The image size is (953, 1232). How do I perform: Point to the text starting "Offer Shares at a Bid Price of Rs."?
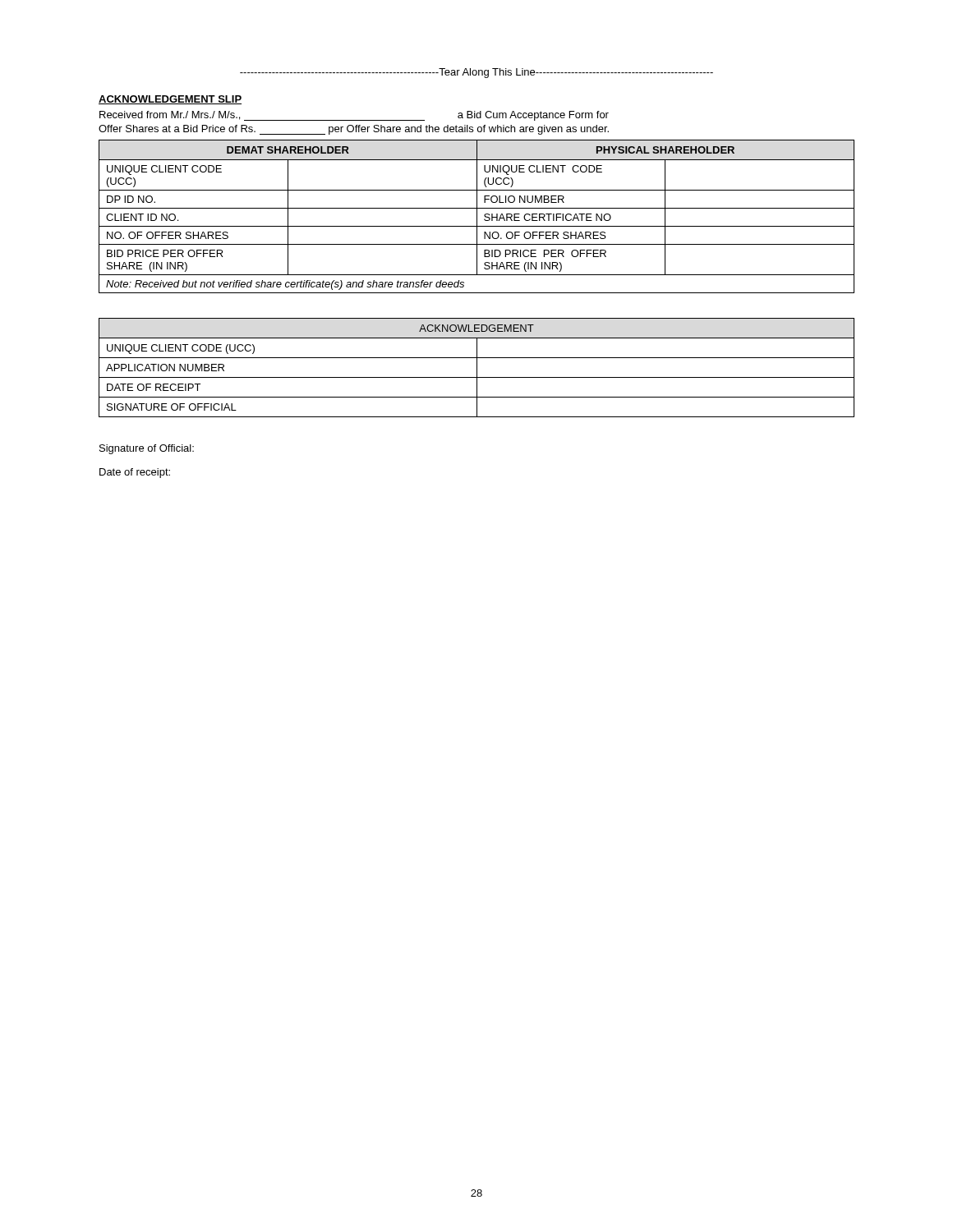tap(354, 128)
